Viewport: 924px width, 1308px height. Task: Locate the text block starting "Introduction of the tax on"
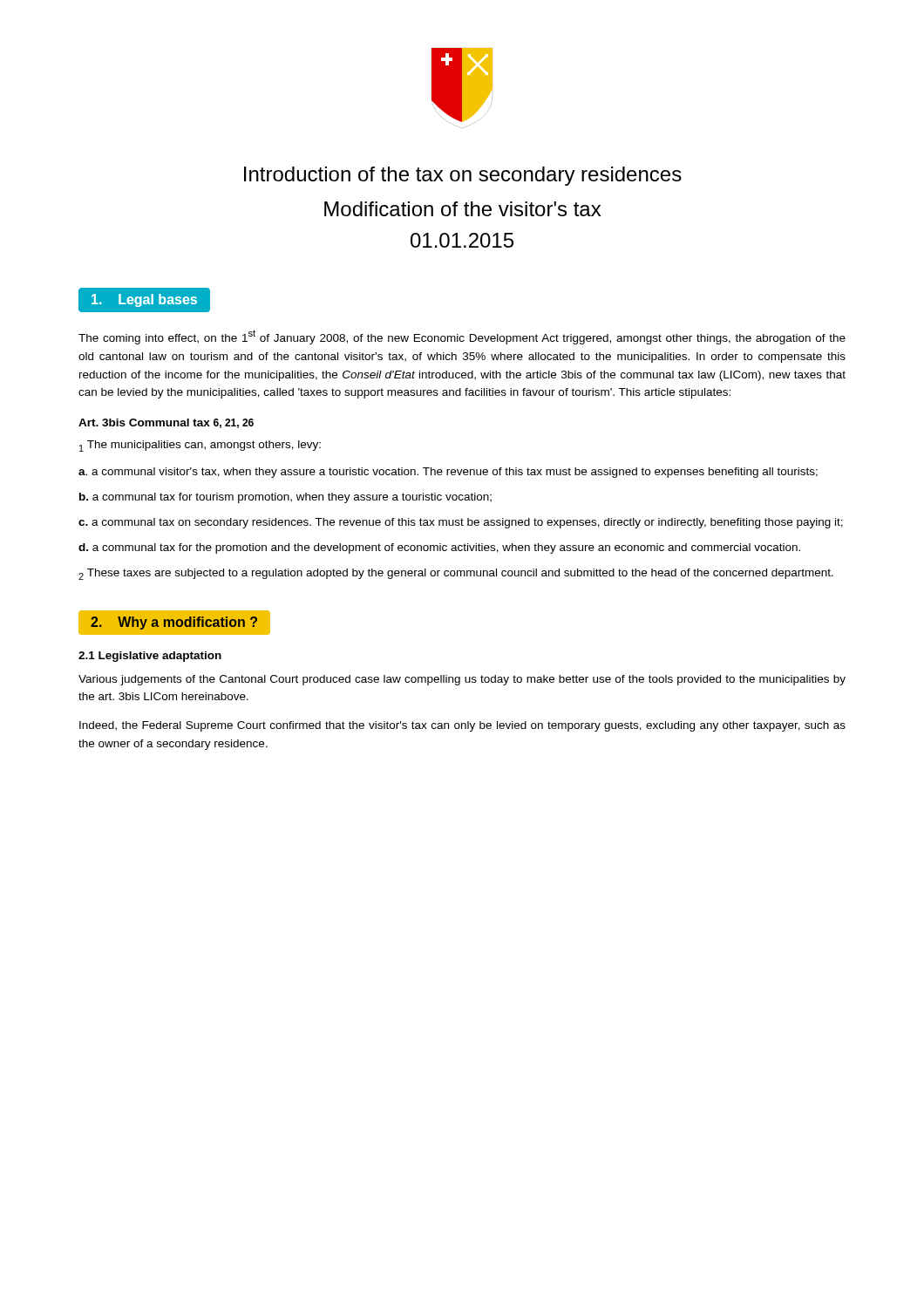462,206
